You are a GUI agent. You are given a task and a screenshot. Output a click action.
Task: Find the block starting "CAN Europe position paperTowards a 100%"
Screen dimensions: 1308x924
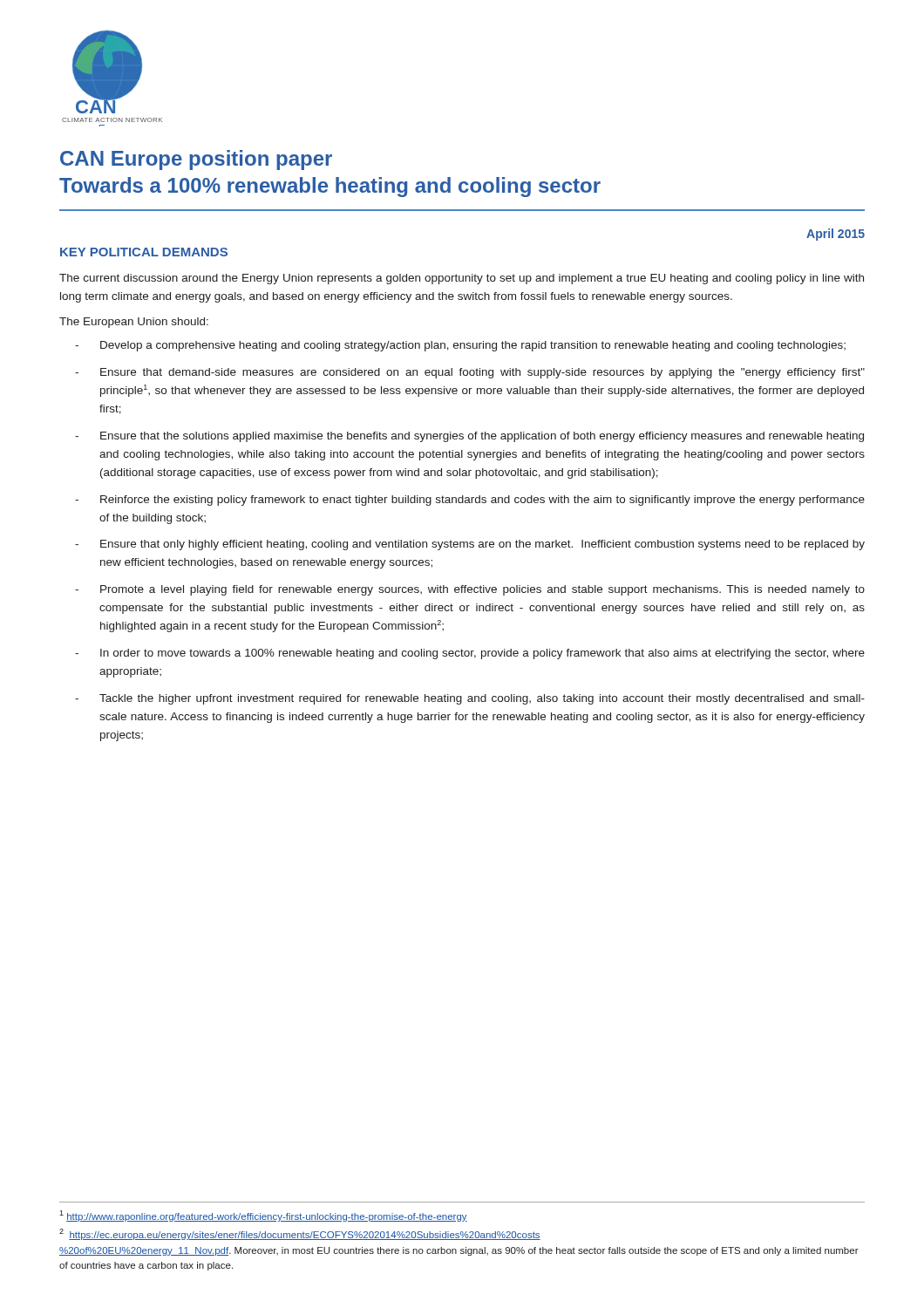click(x=462, y=172)
